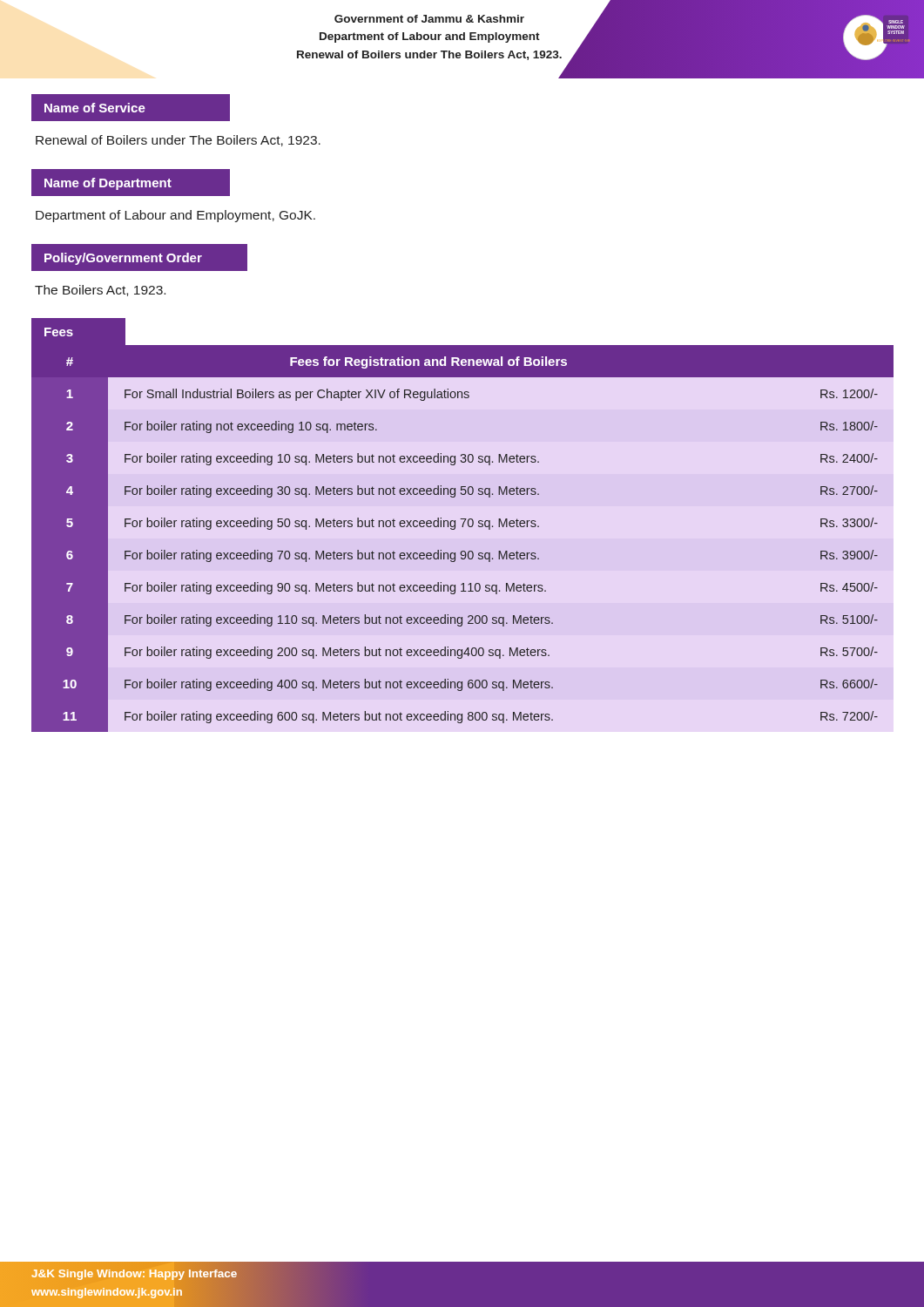Select a table
Image resolution: width=924 pixels, height=1307 pixels.
pos(462,539)
